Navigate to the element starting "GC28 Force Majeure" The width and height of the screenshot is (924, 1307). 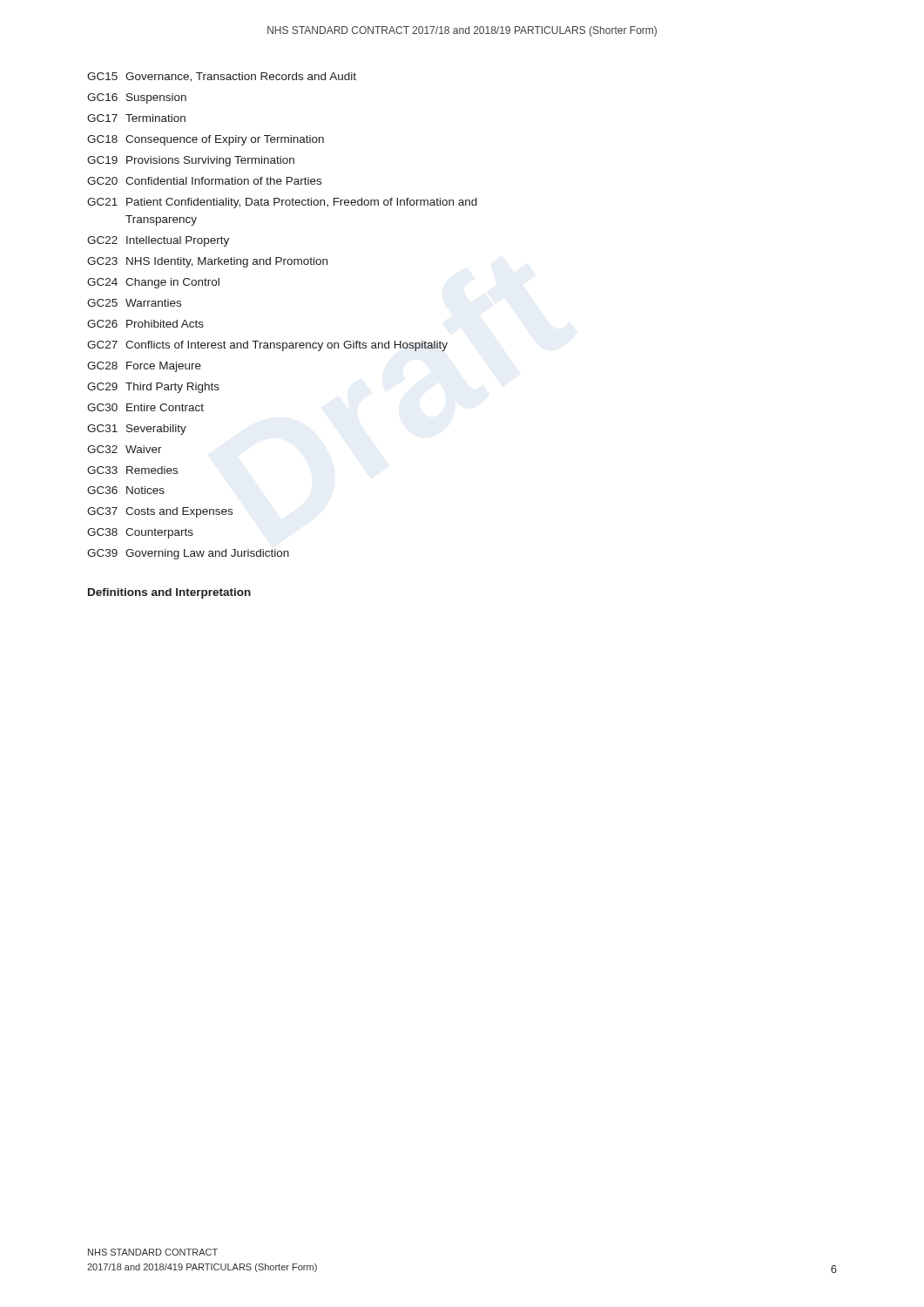pos(144,367)
